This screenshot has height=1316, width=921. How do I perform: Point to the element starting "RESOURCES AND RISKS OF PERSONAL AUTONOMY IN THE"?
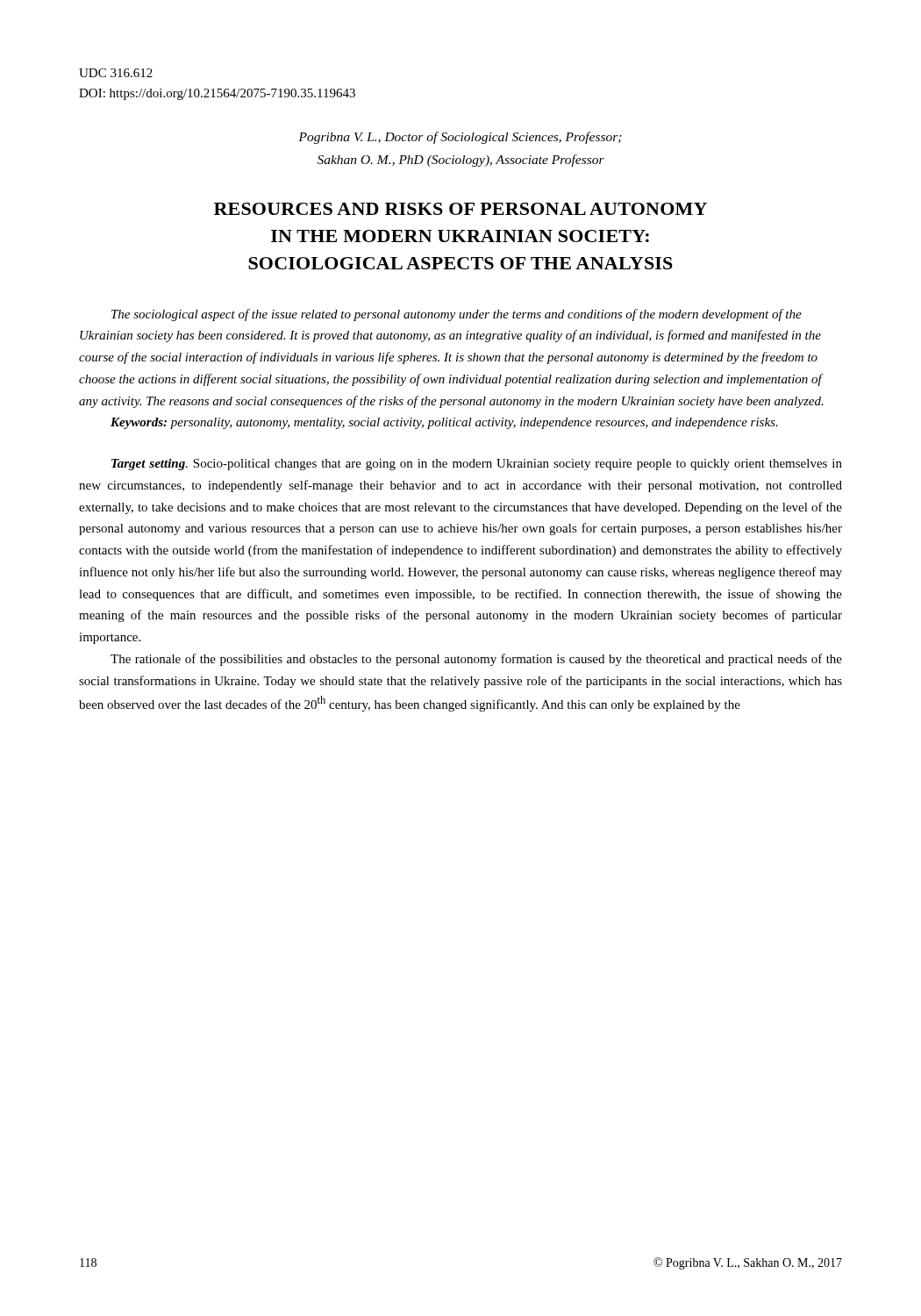460,236
